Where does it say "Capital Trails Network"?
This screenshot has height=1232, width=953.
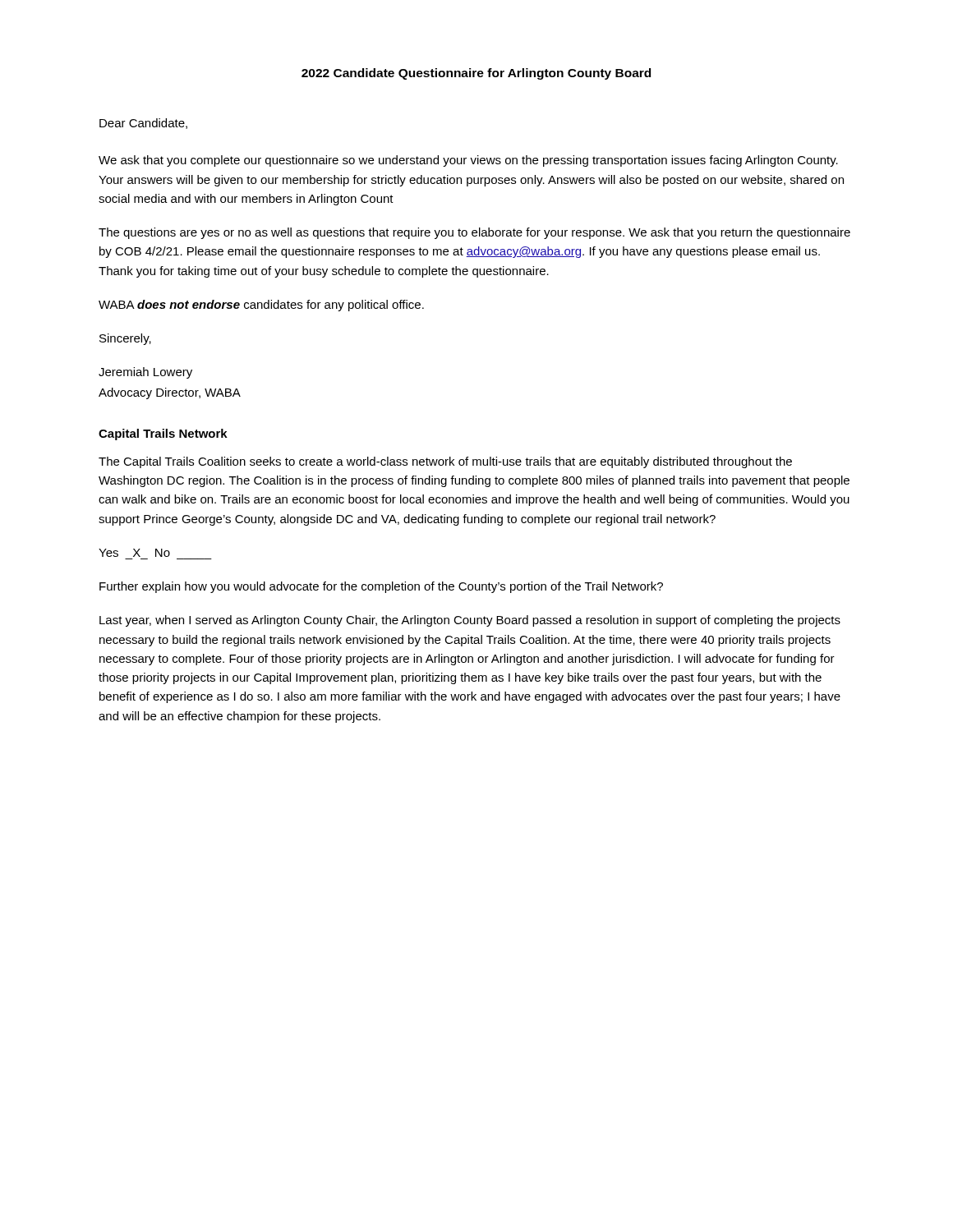pos(163,433)
